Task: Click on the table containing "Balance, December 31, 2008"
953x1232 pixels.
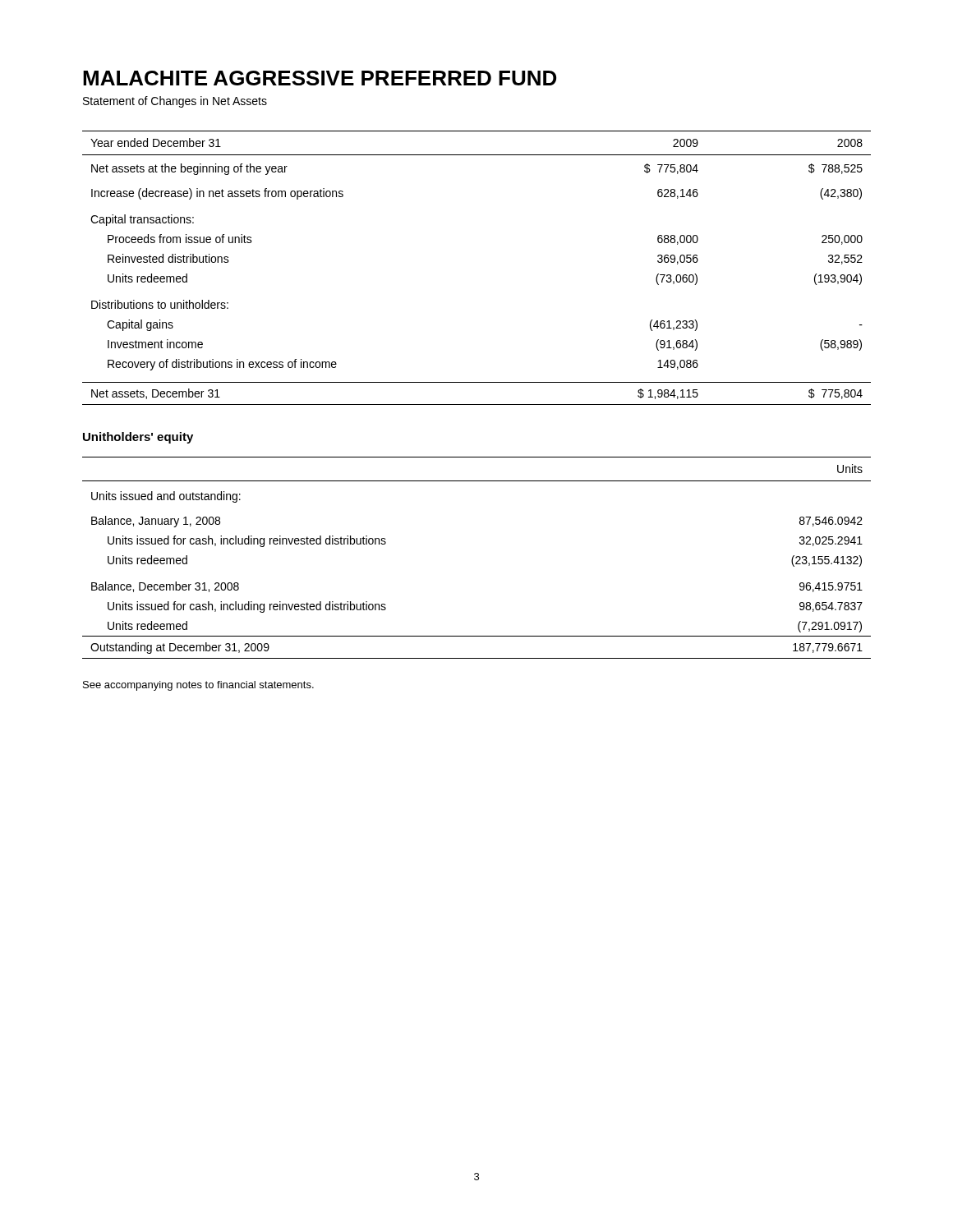Action: [476, 557]
